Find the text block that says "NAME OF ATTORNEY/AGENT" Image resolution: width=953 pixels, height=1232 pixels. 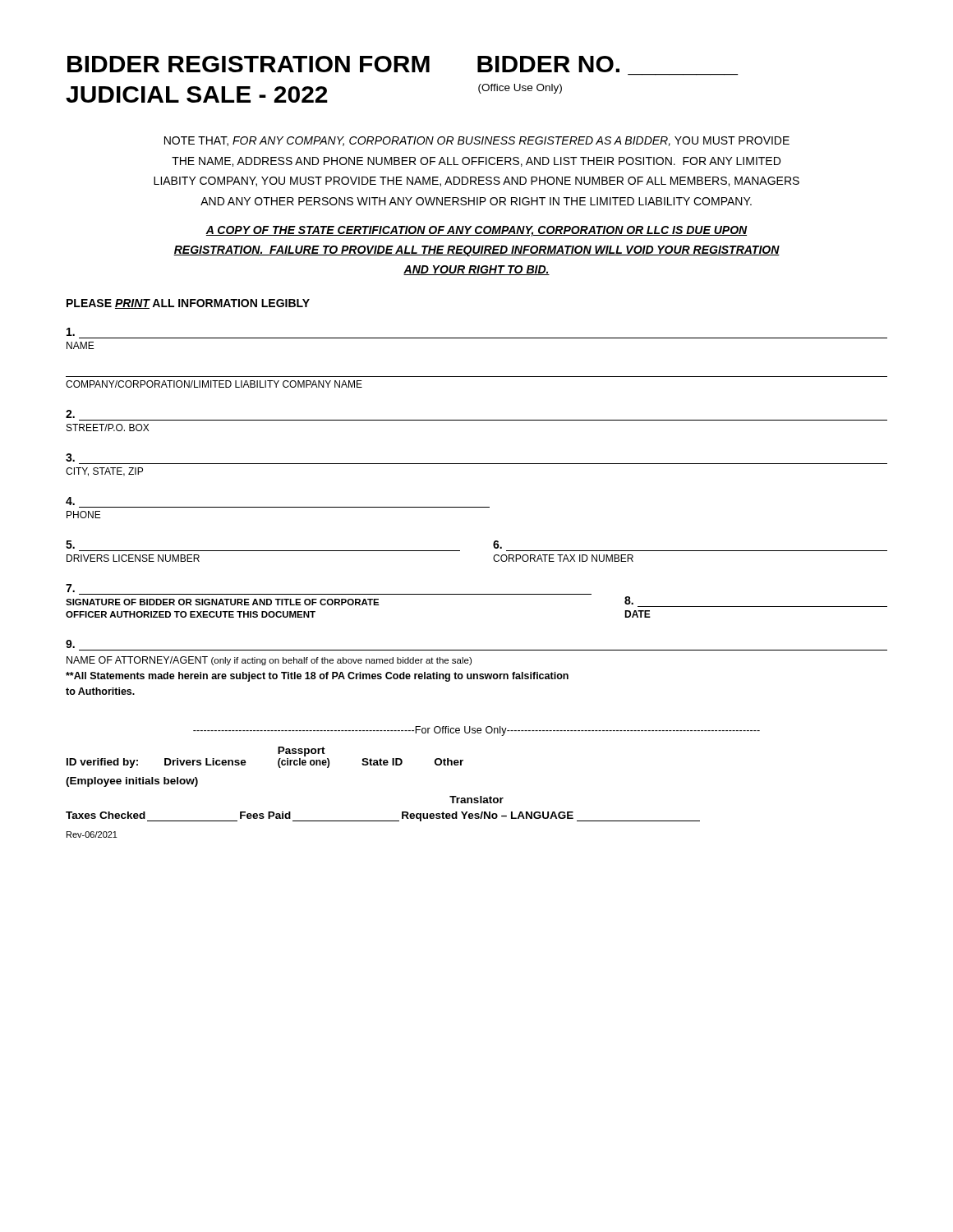pos(476,667)
